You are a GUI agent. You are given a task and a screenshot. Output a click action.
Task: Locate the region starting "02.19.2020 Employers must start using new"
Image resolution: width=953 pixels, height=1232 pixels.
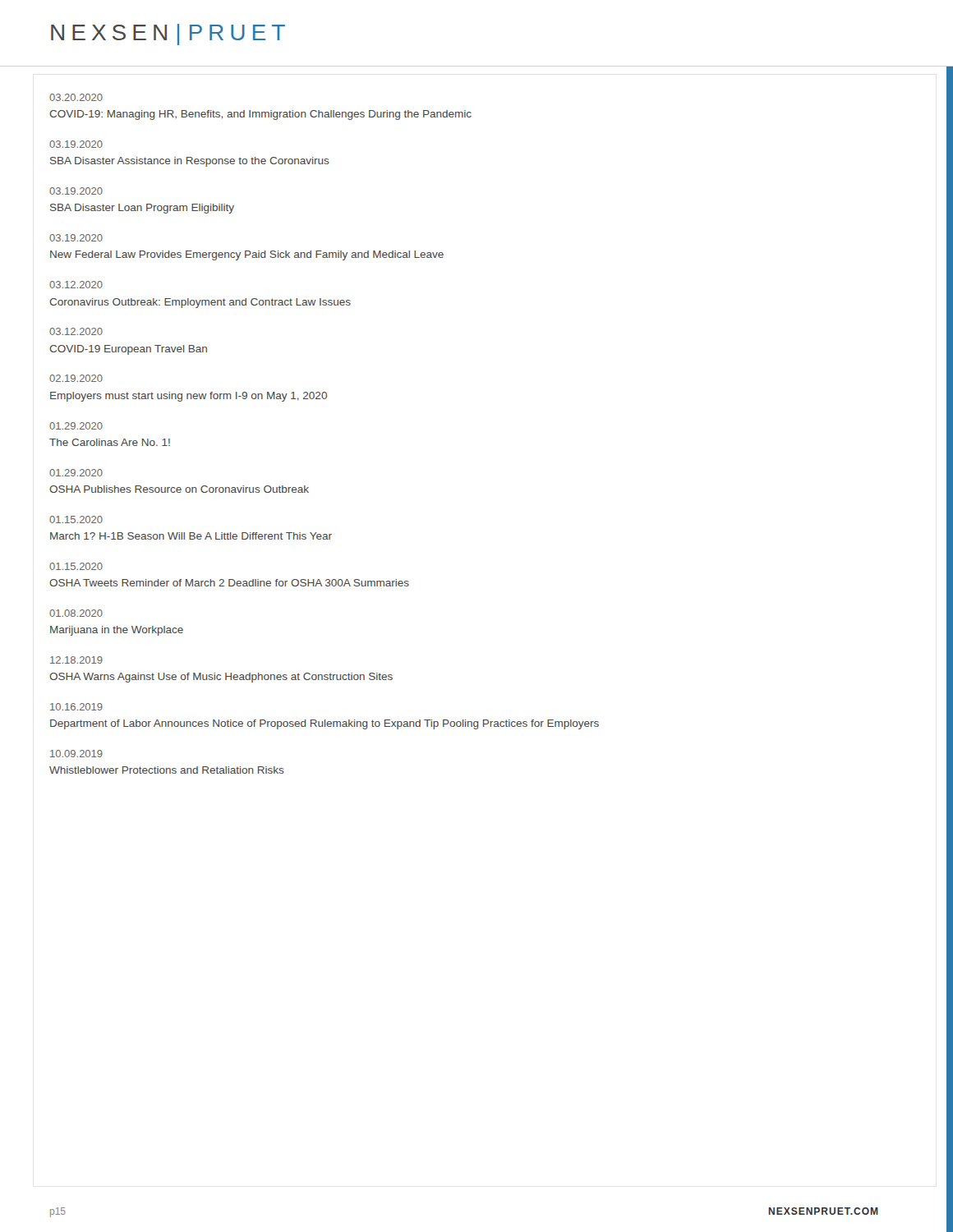click(76, 378)
